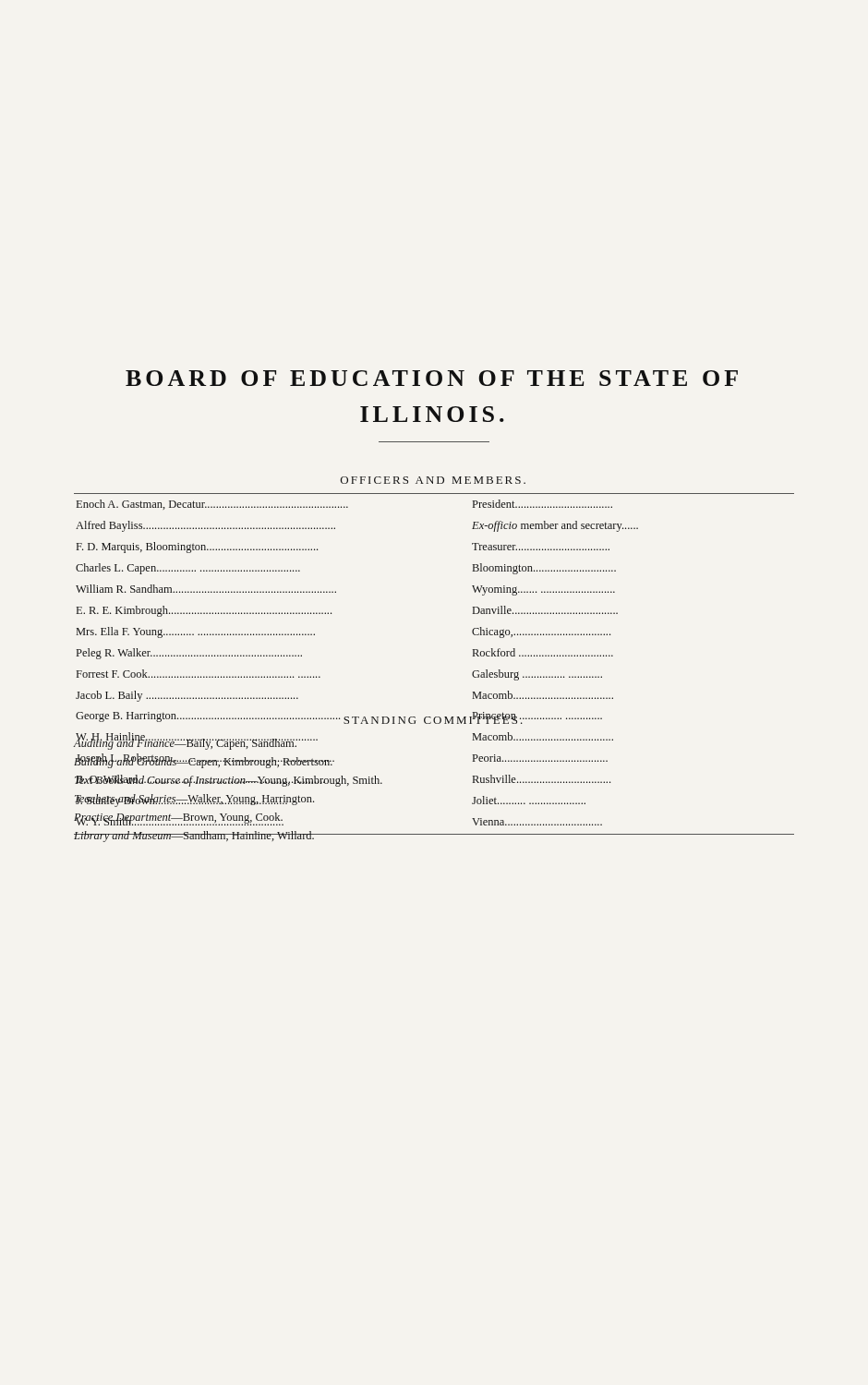
Task: Locate the region starting "Text Books and Course of Instruction—Young,"
Action: click(x=228, y=780)
